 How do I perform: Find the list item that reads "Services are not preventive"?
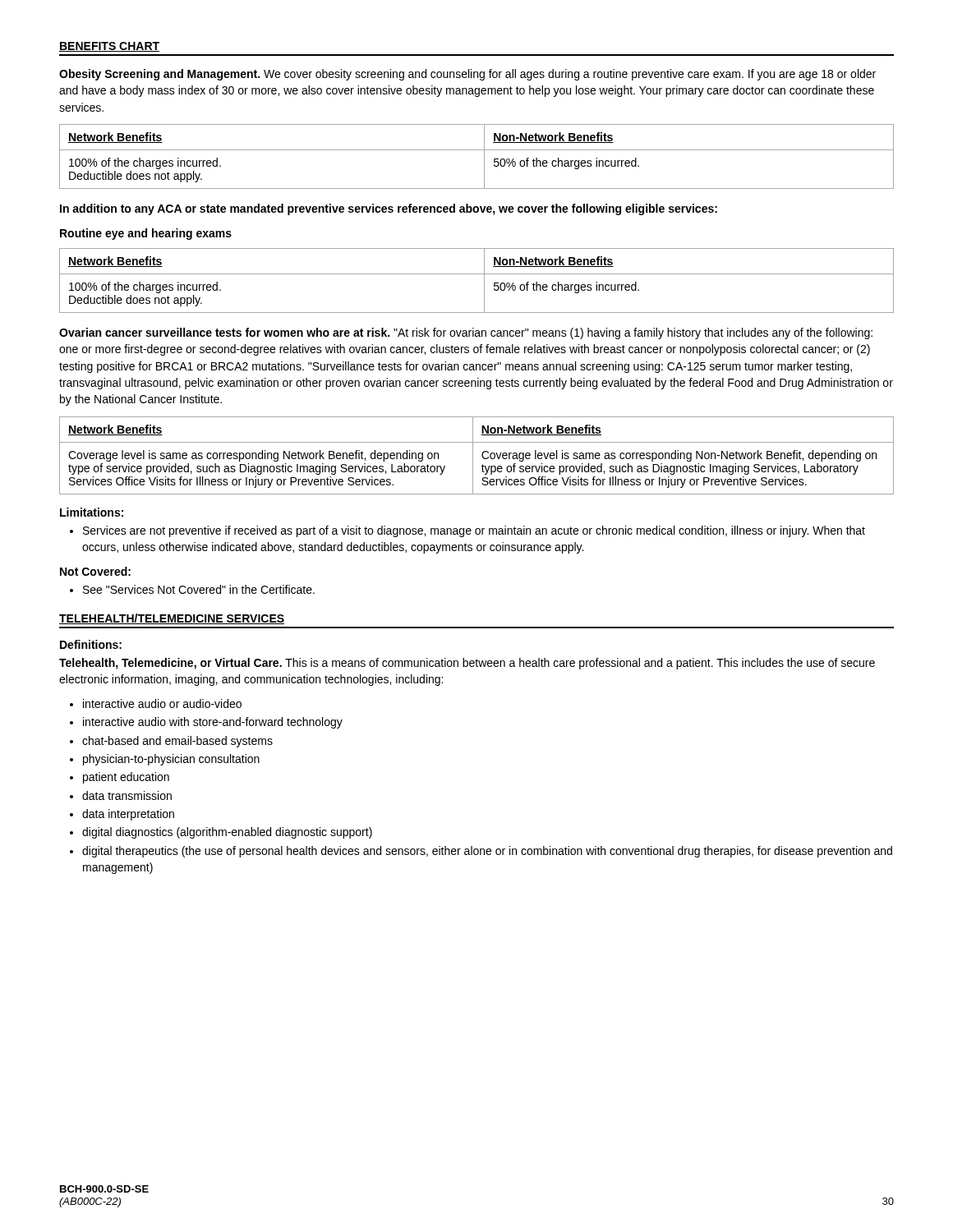pyautogui.click(x=476, y=539)
